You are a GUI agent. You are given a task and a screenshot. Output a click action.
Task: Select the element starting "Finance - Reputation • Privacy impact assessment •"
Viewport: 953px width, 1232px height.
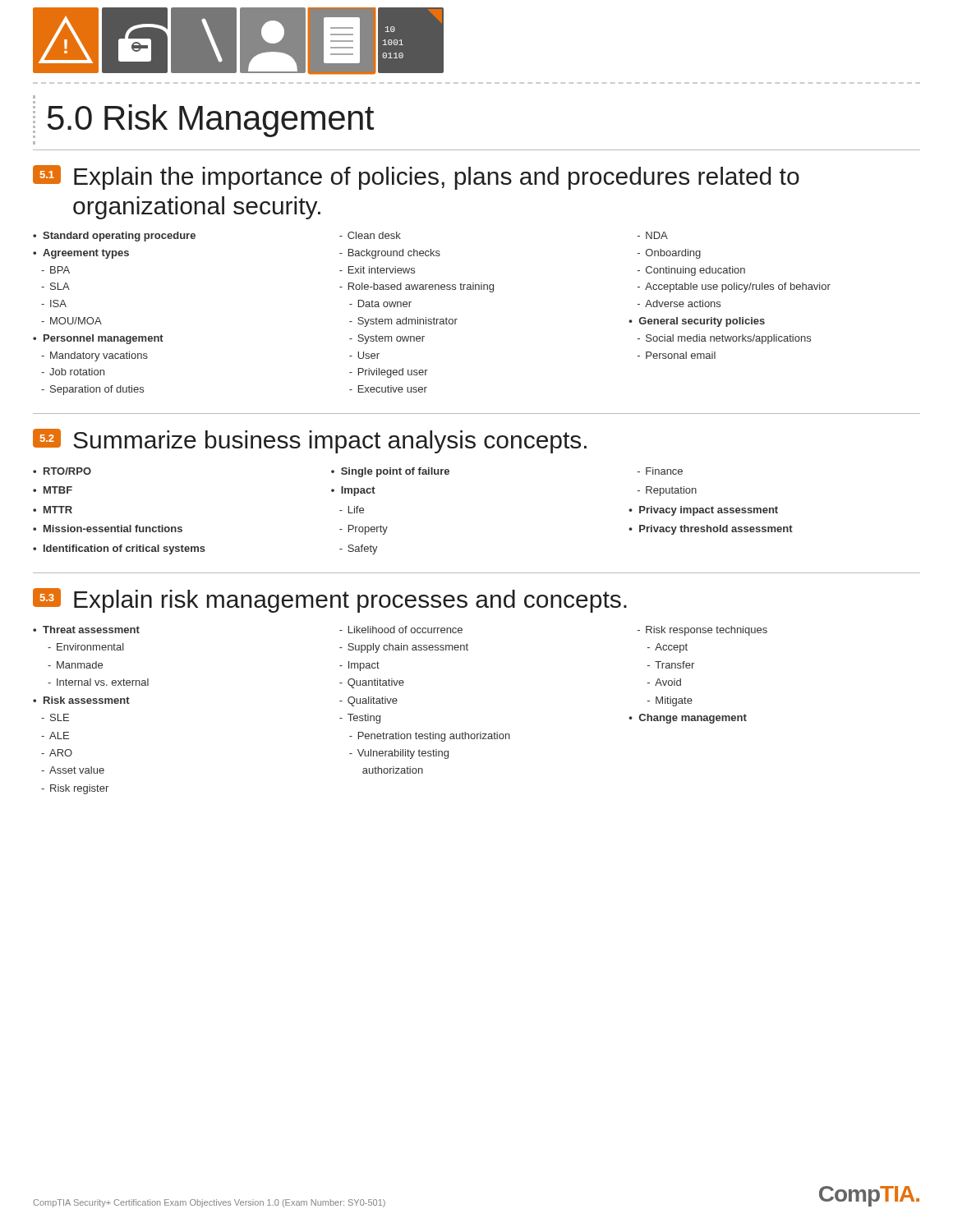pyautogui.click(x=774, y=500)
